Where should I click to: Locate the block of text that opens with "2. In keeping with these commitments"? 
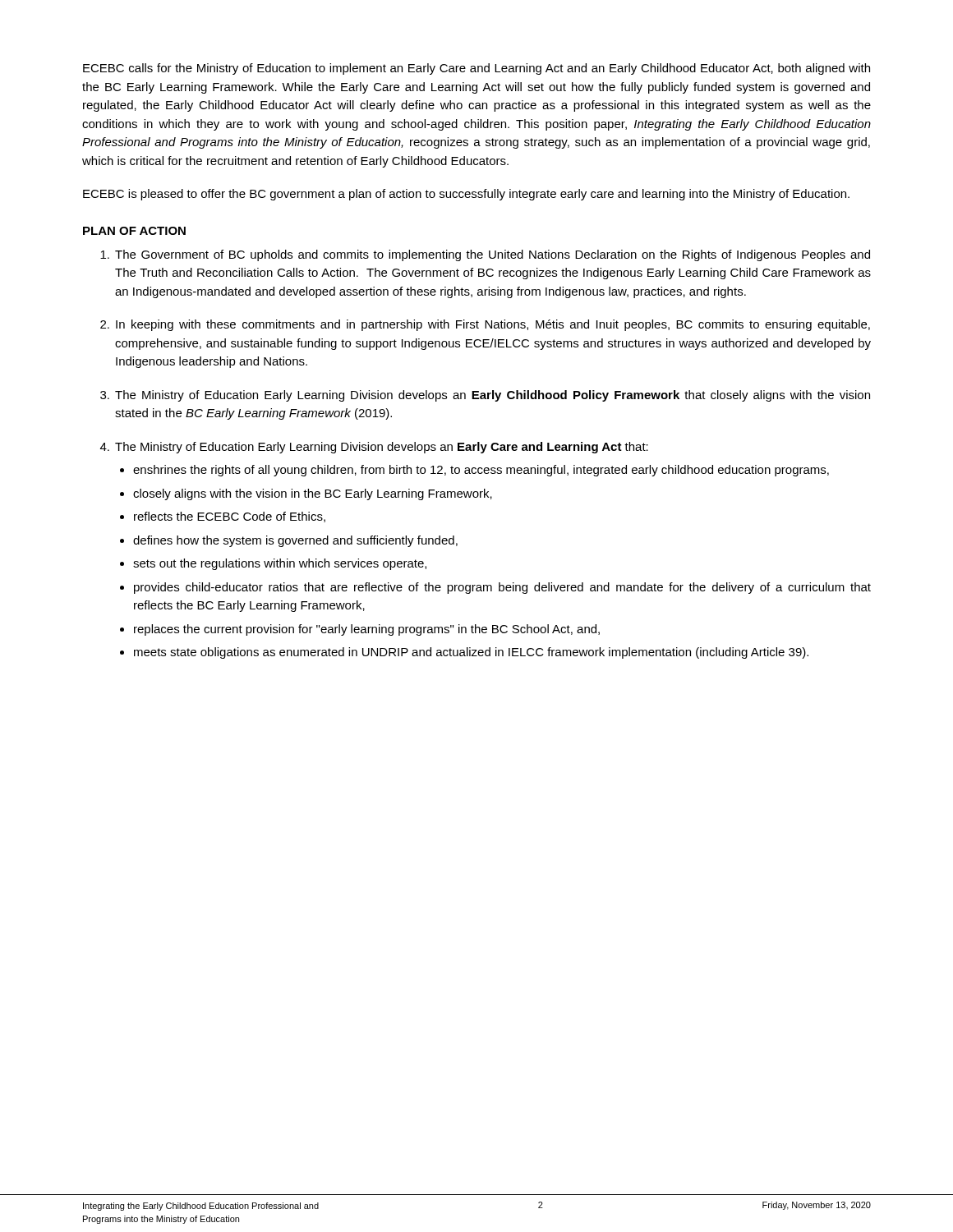[476, 343]
